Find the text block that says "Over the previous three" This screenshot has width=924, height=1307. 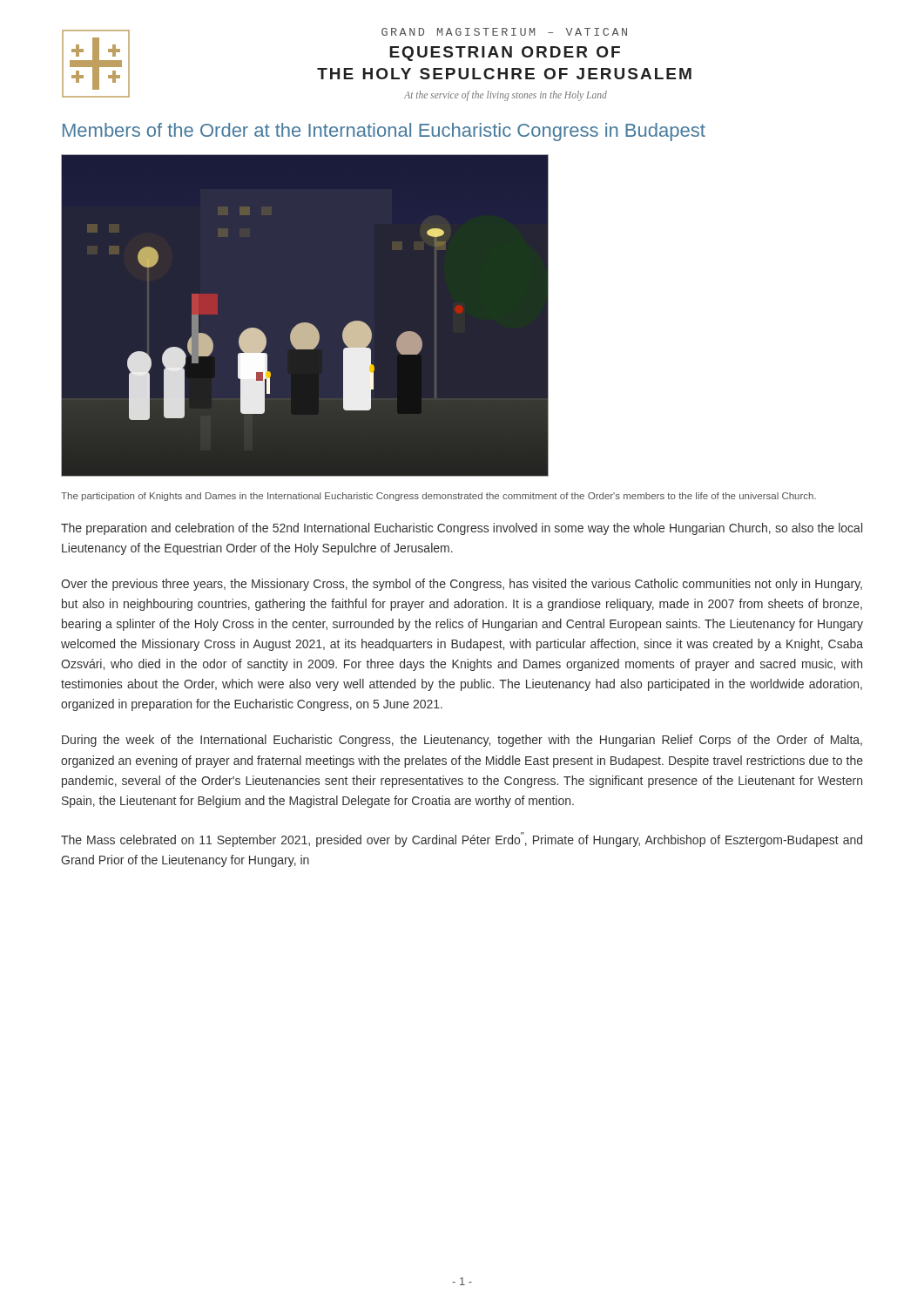[x=462, y=644]
